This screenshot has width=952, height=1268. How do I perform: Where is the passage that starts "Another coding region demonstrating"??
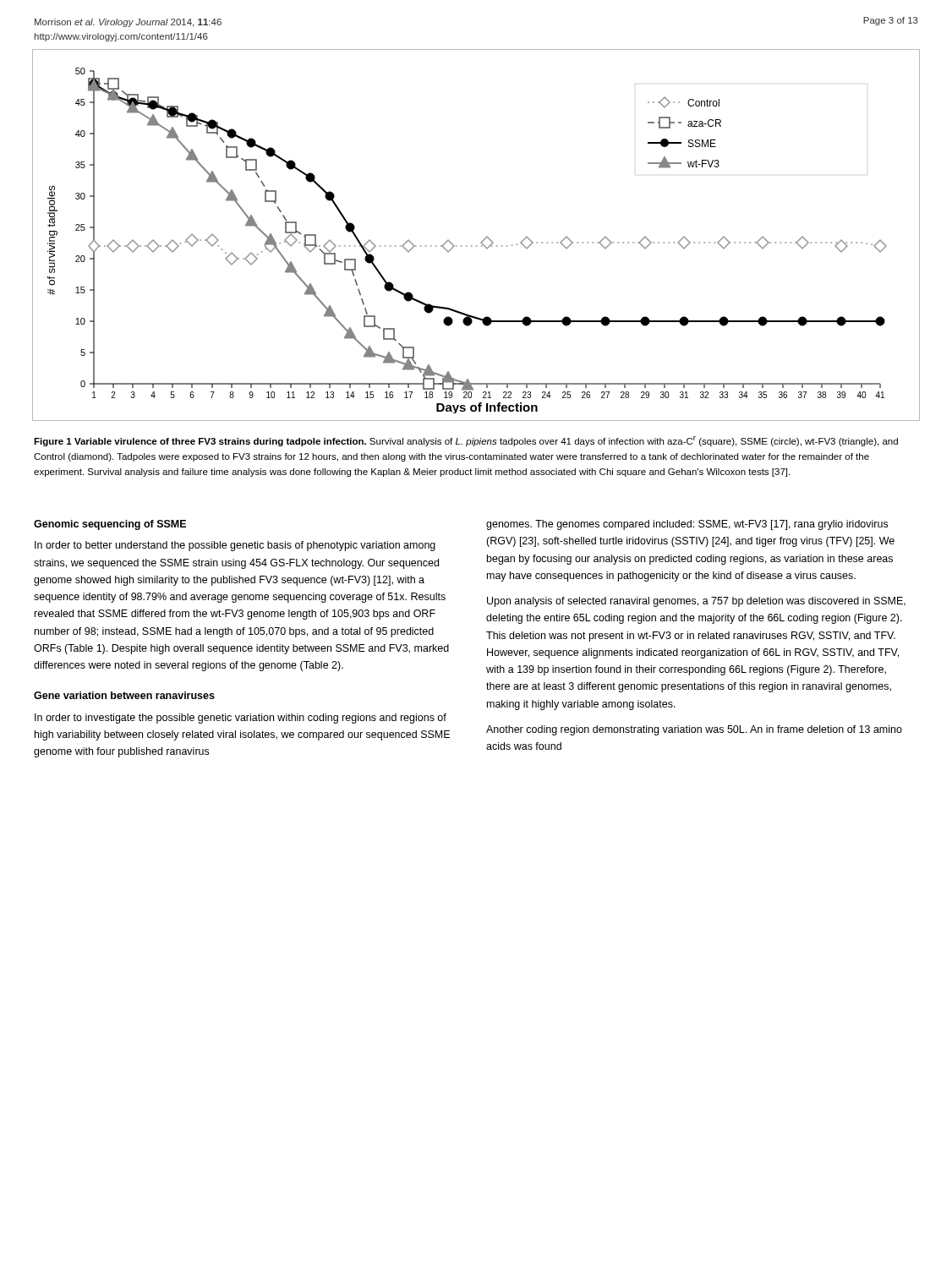click(x=694, y=738)
